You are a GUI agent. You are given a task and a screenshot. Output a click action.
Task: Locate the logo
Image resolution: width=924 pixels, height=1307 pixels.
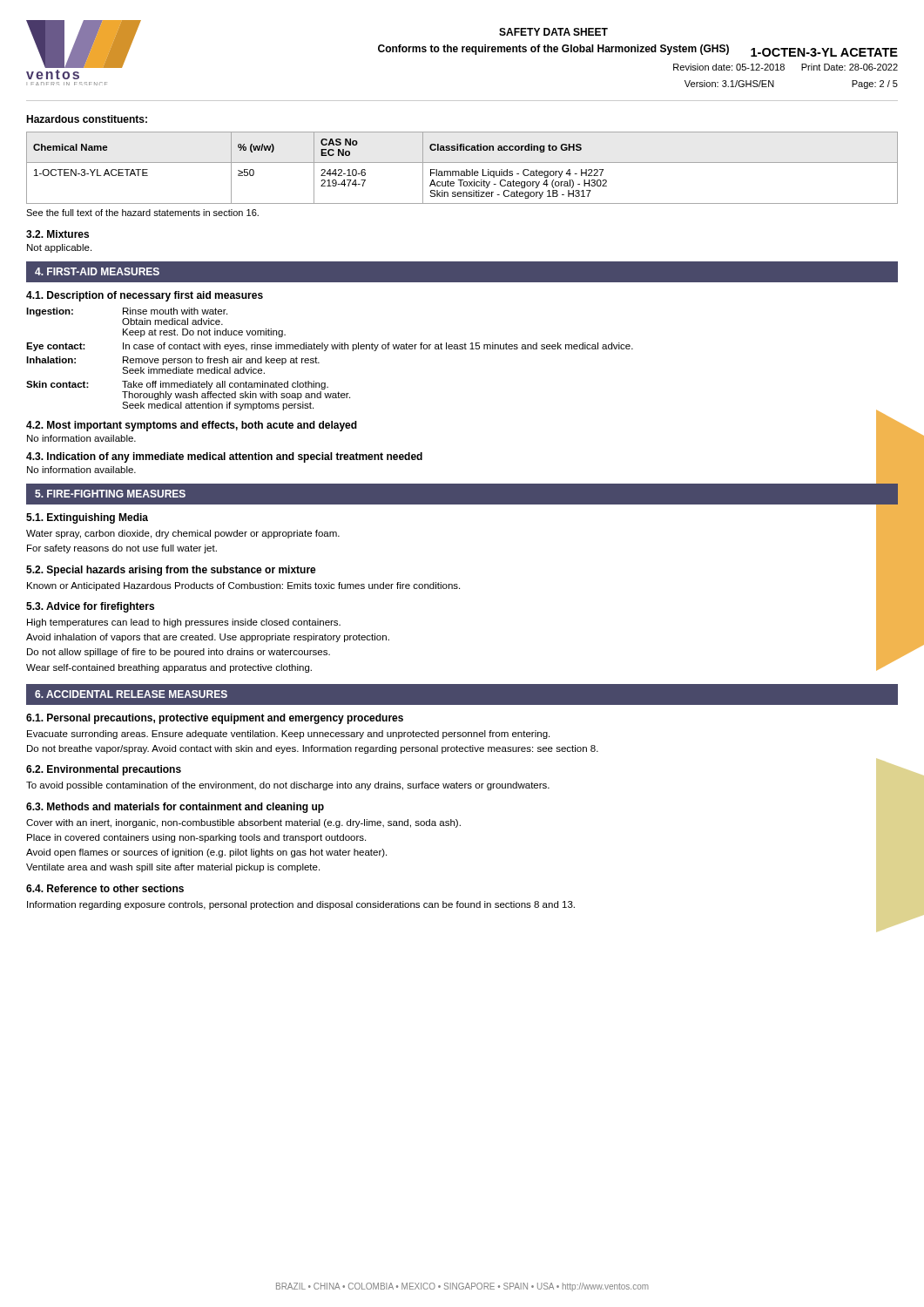(91, 51)
